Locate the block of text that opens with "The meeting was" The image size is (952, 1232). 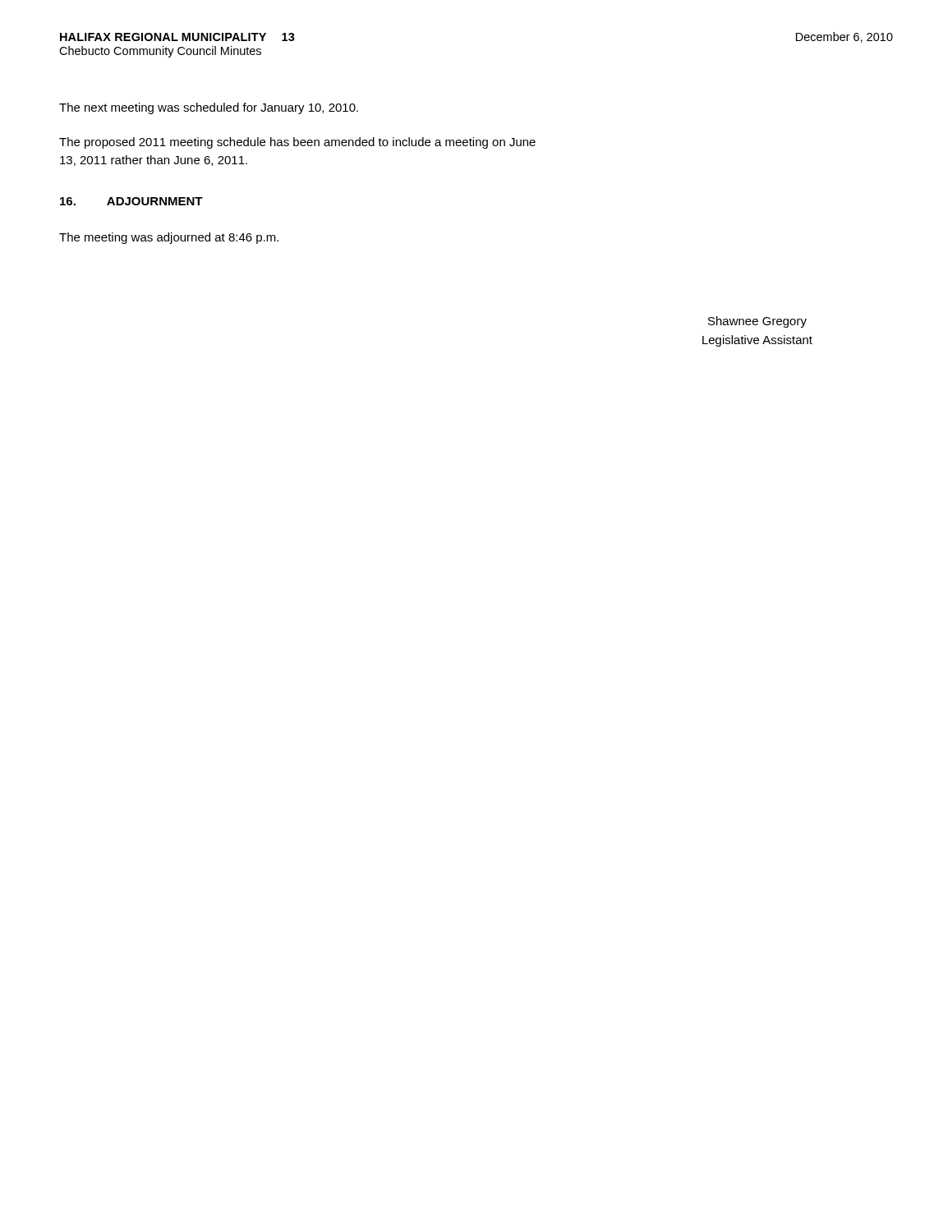point(169,237)
